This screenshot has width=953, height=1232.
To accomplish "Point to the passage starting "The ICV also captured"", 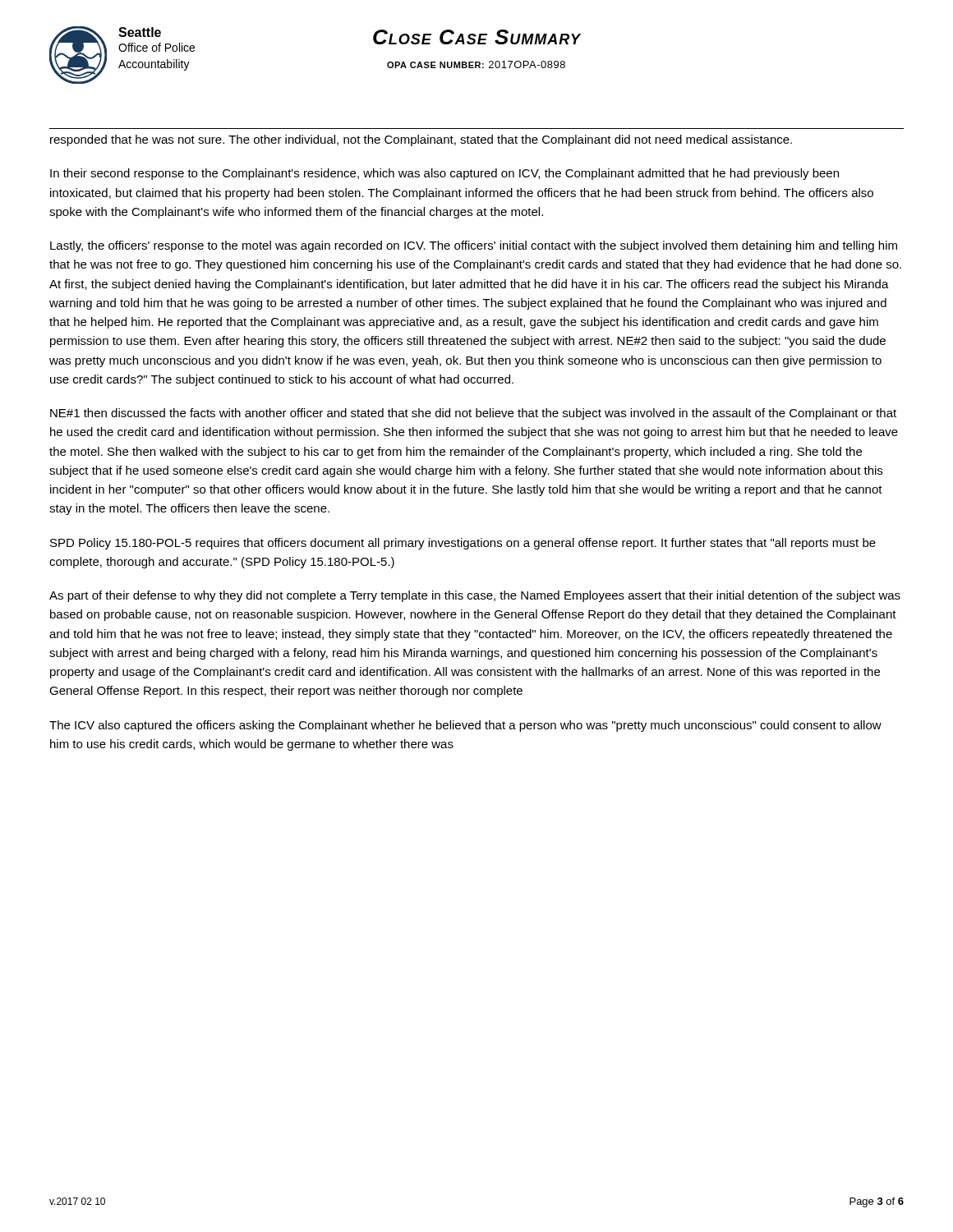I will [x=465, y=734].
